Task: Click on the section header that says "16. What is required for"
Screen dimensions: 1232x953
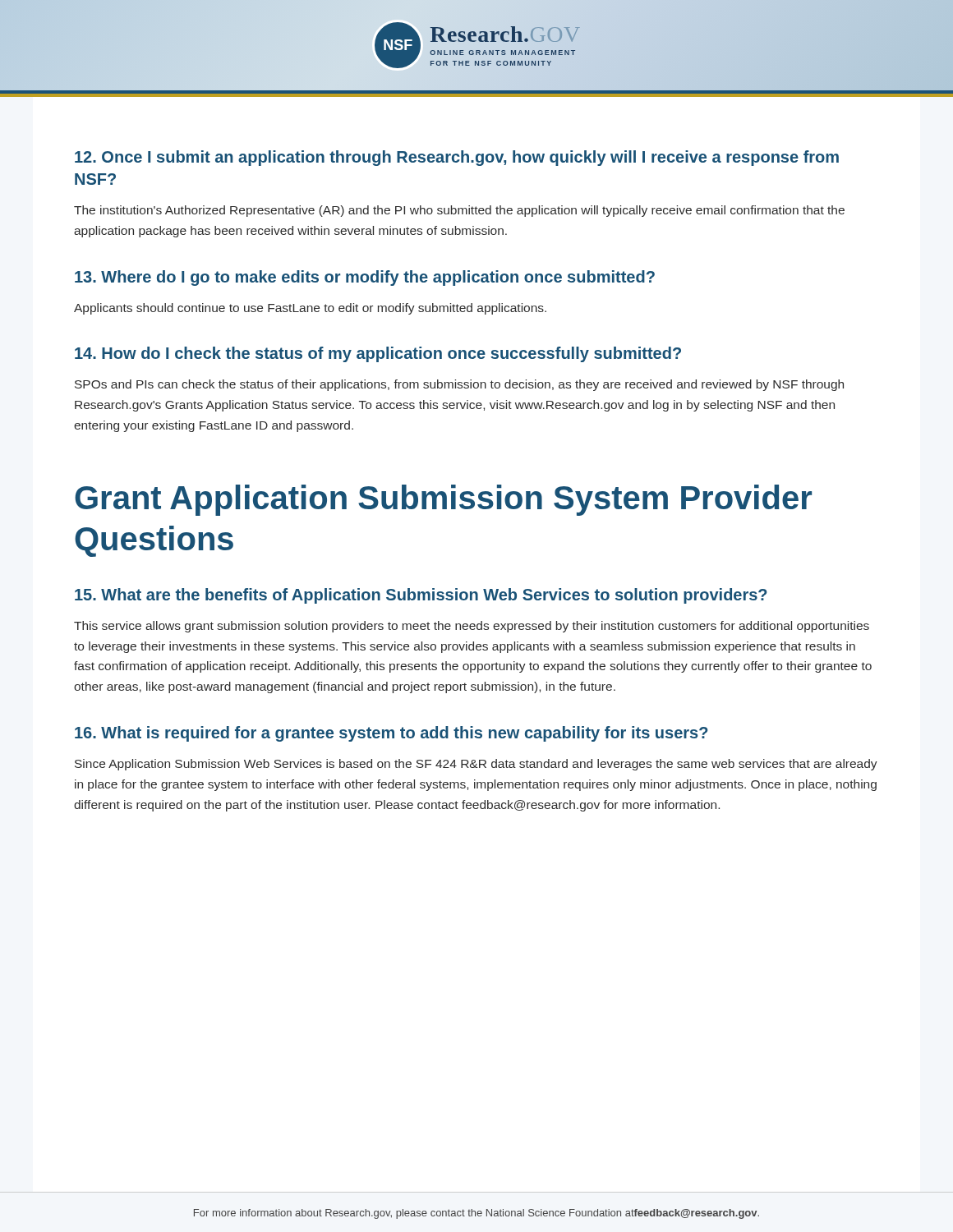Action: (391, 733)
